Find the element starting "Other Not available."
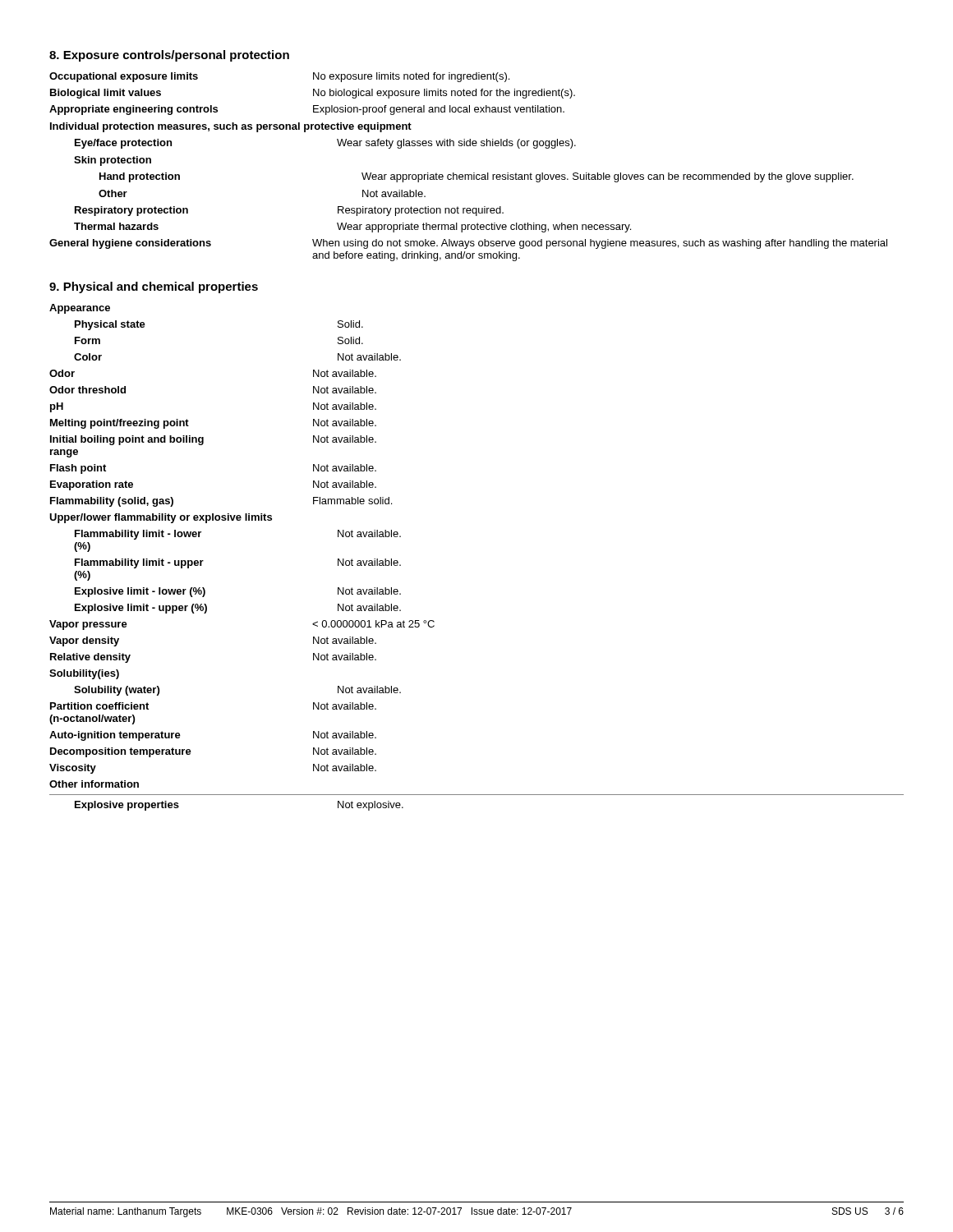The image size is (953, 1232). coord(114,193)
